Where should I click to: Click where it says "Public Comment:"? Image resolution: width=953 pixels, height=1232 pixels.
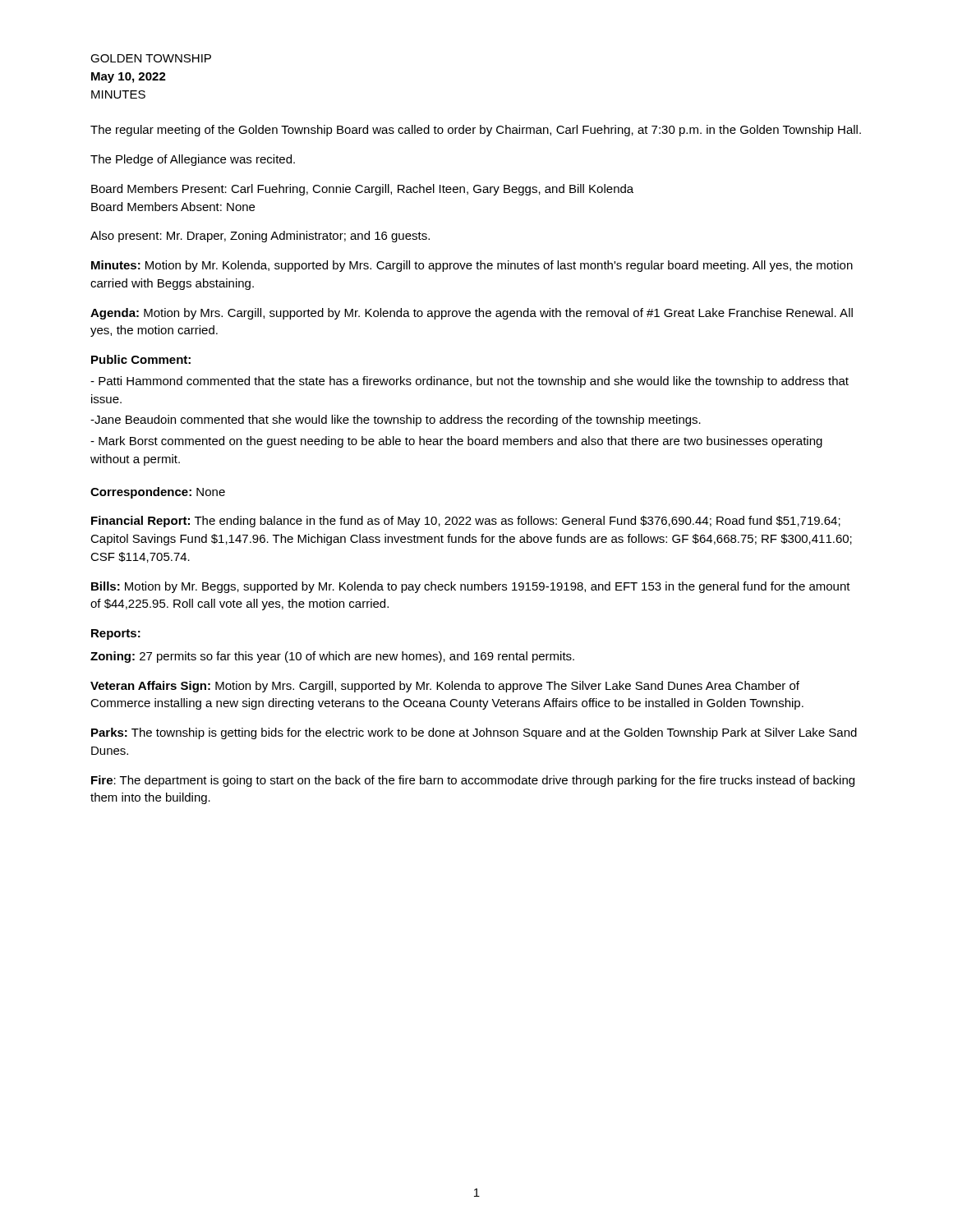(141, 359)
